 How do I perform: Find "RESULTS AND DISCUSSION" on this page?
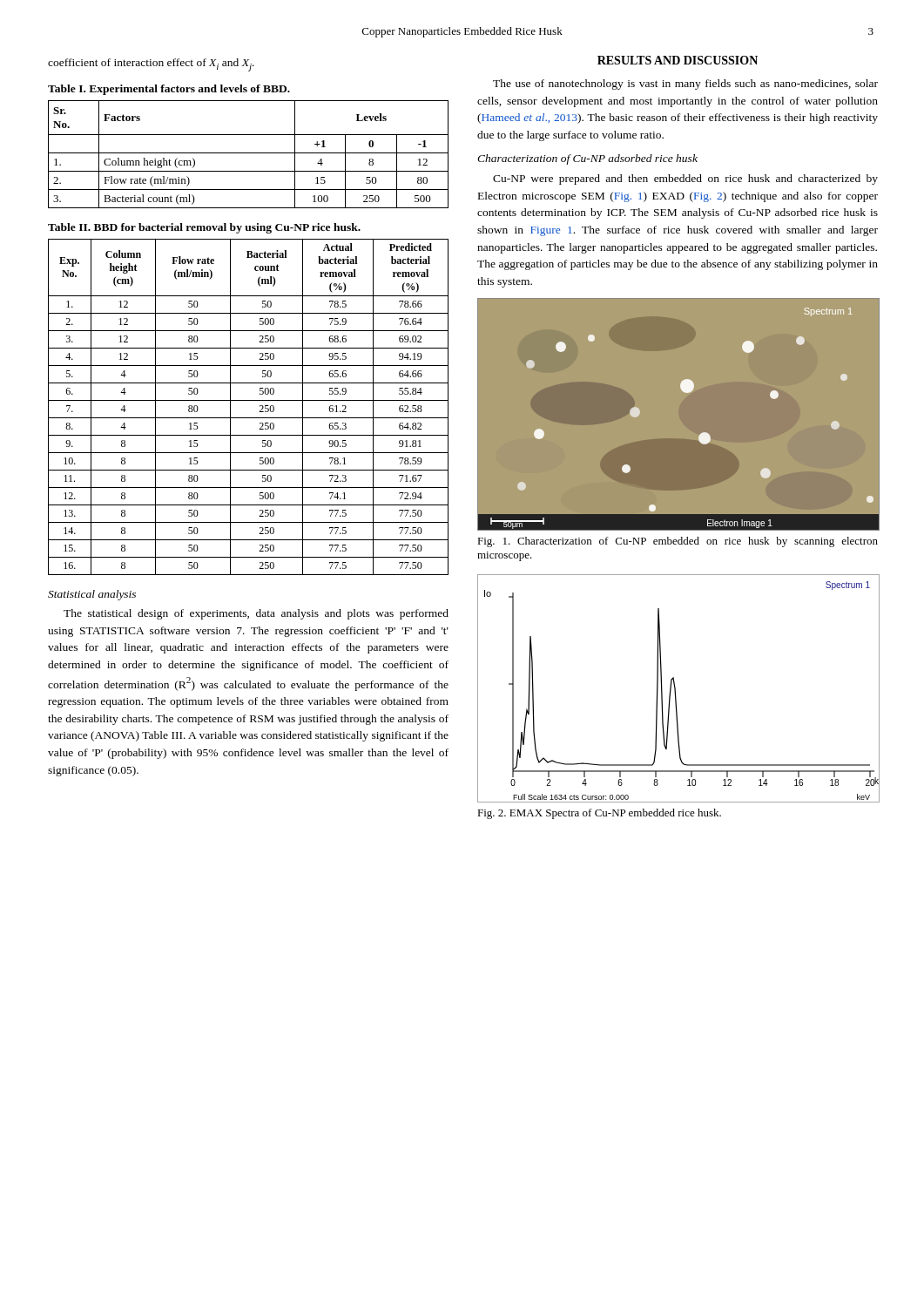point(678,61)
